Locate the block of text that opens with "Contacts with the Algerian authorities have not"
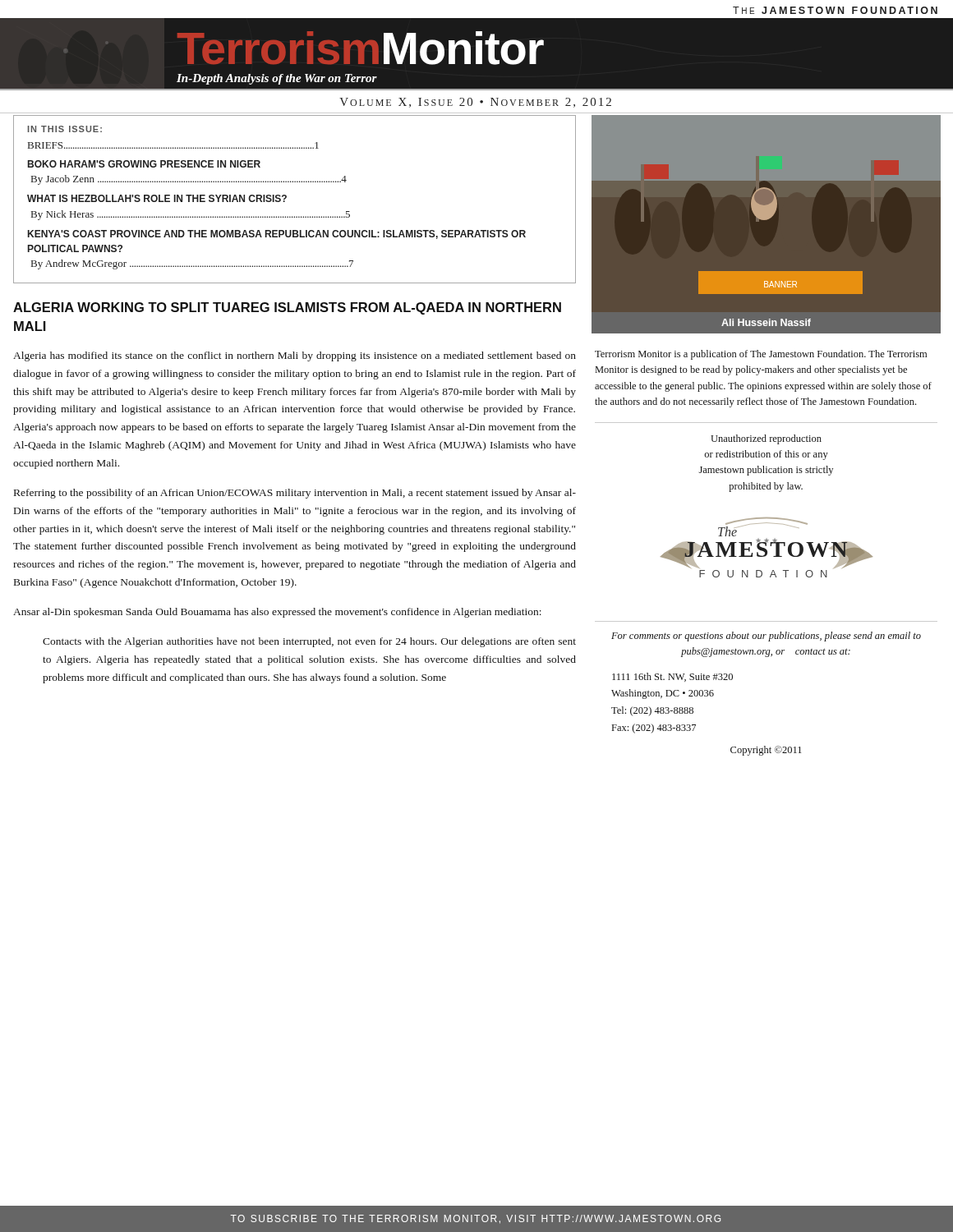 pos(309,659)
